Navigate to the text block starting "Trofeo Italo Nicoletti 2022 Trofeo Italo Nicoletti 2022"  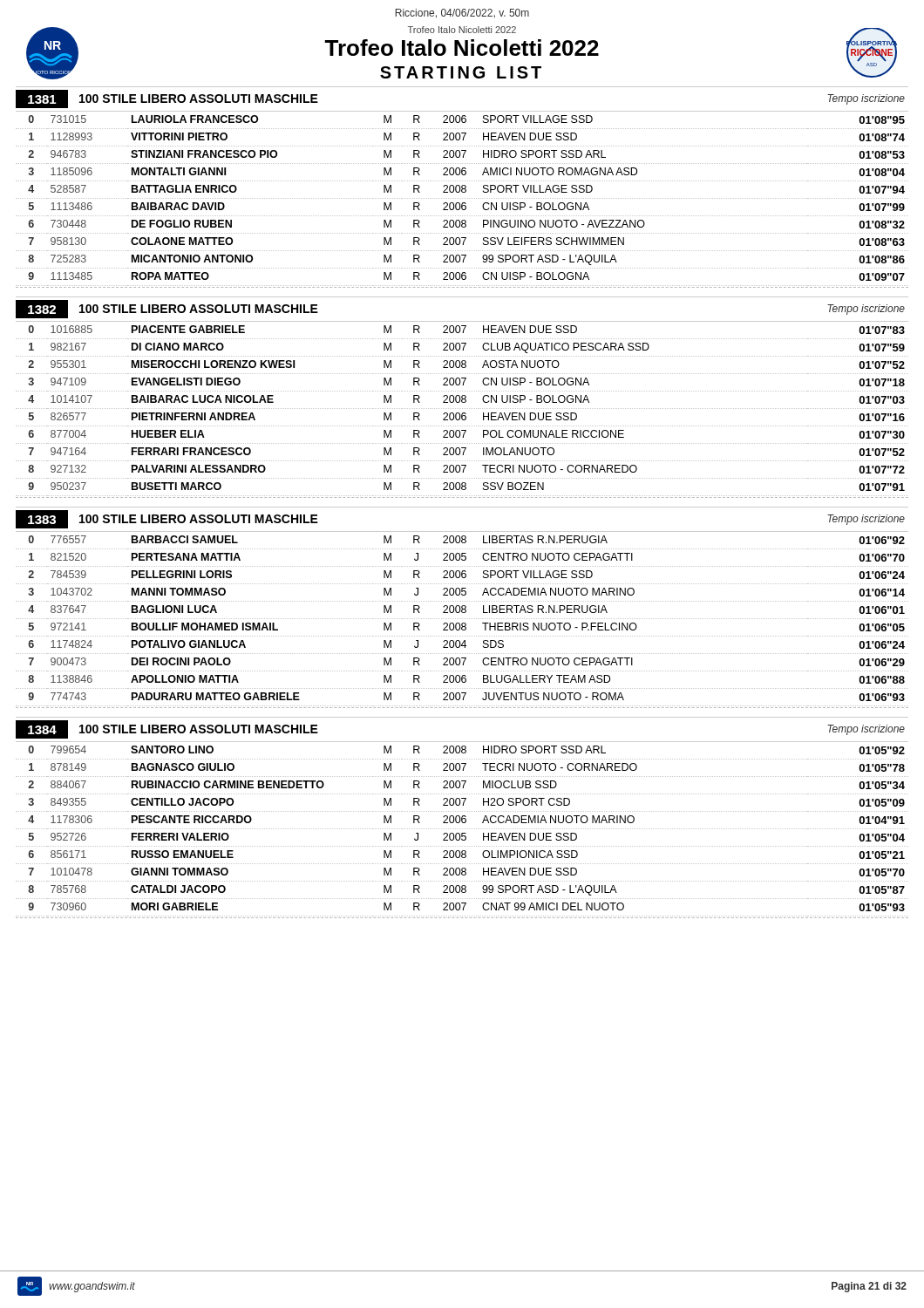pos(462,53)
